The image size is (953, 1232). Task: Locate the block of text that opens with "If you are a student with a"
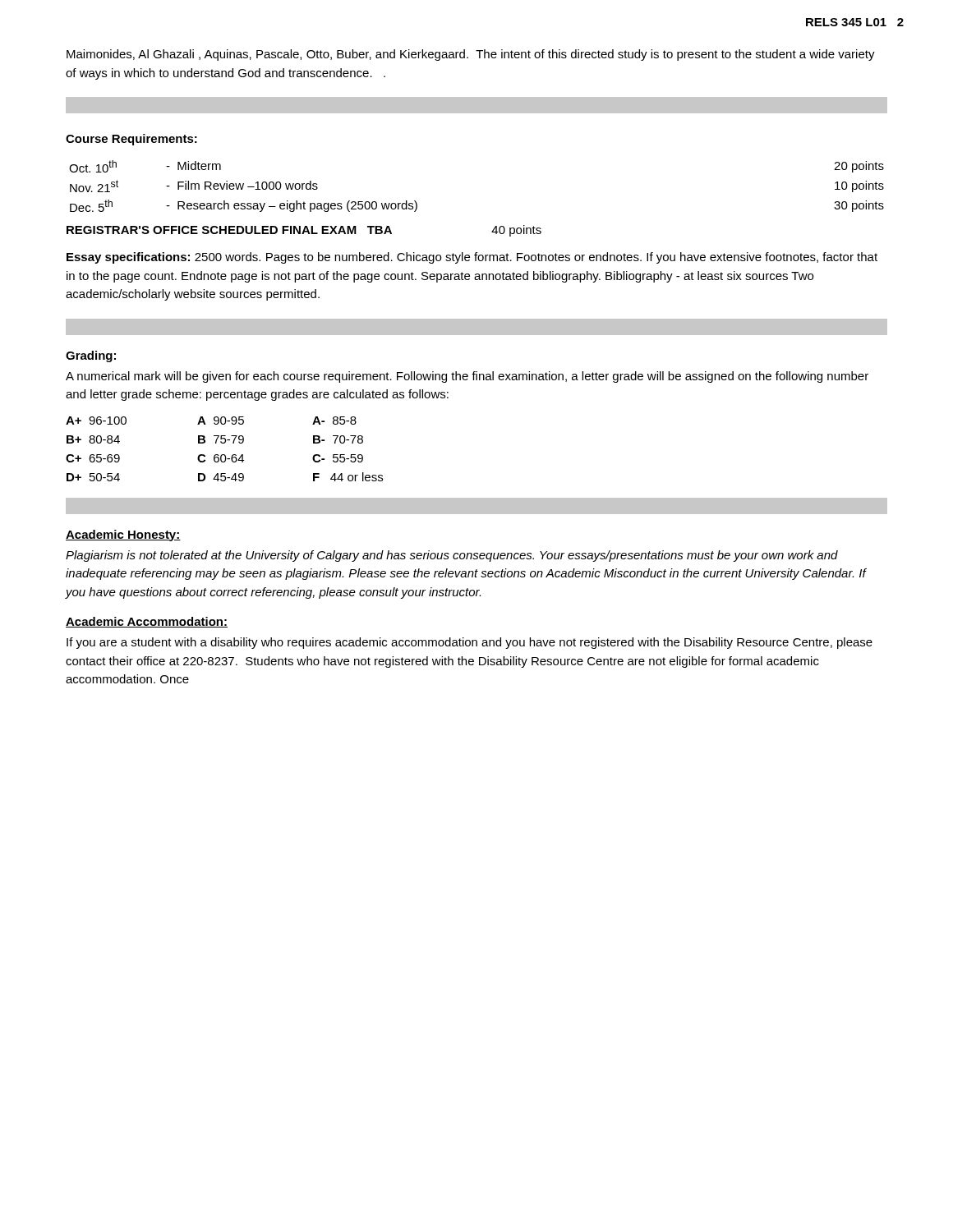click(469, 660)
